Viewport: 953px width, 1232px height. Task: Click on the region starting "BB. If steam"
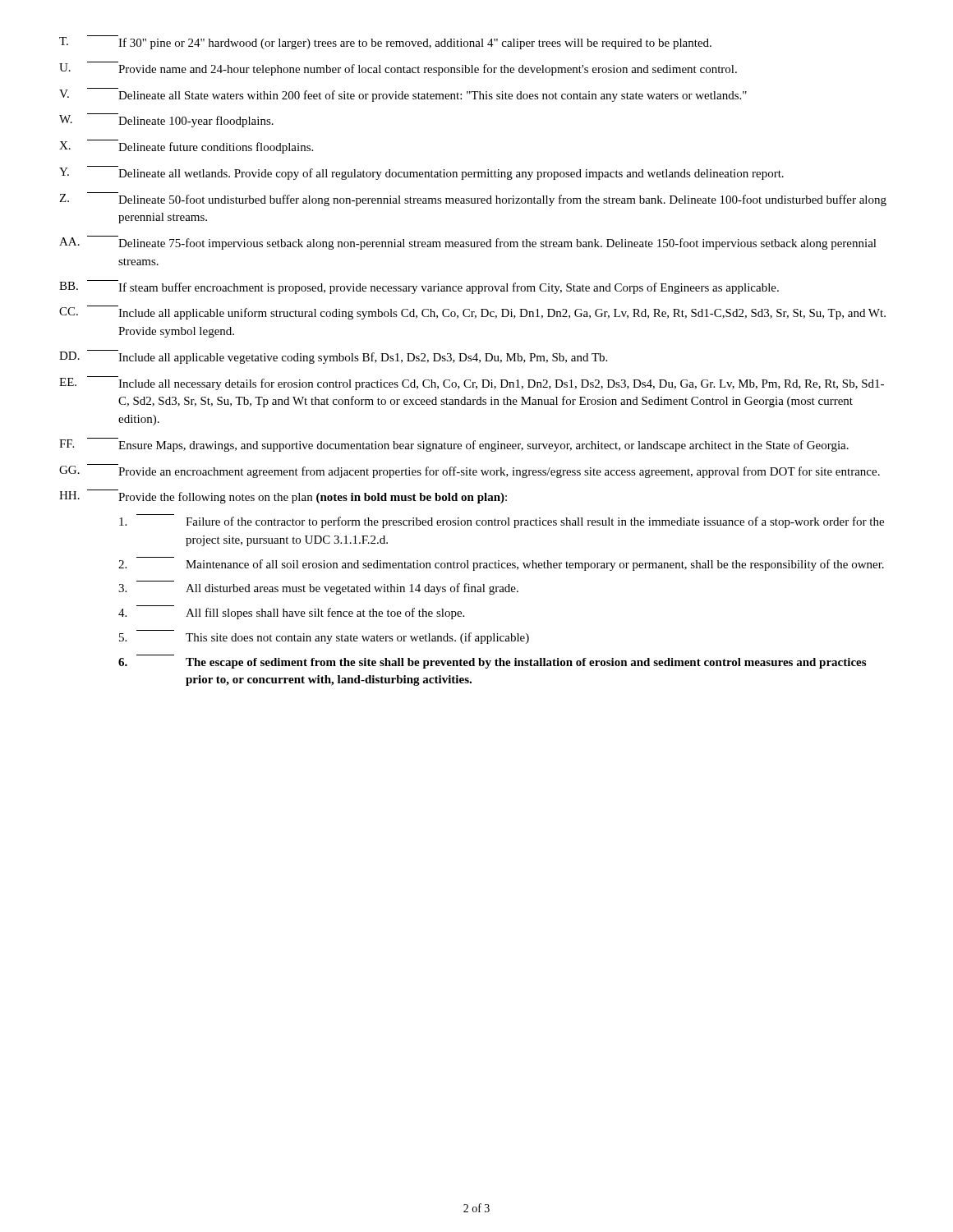click(x=476, y=288)
